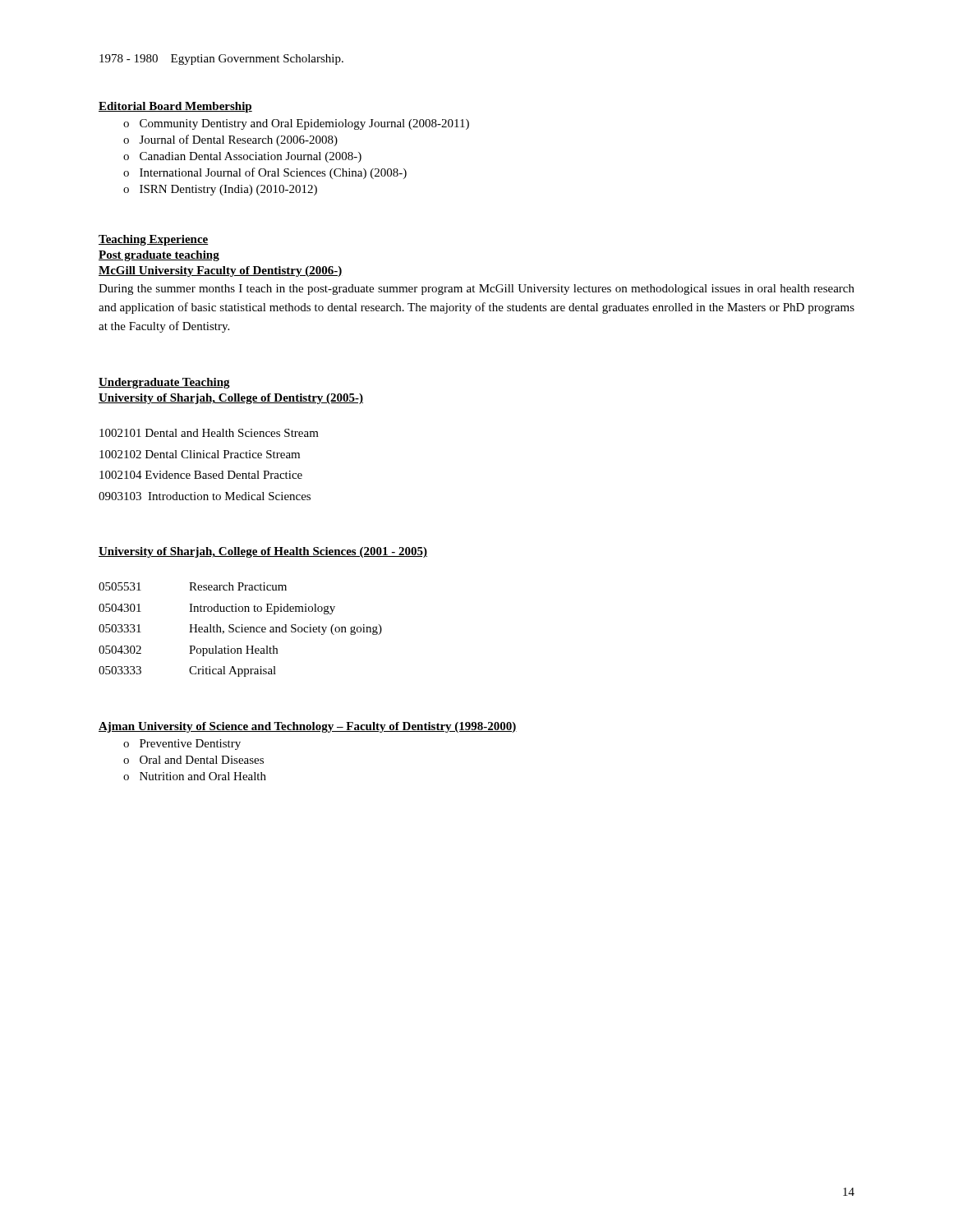The image size is (953, 1232).
Task: Locate the section header that says "Undergraduate Teaching"
Action: [164, 382]
